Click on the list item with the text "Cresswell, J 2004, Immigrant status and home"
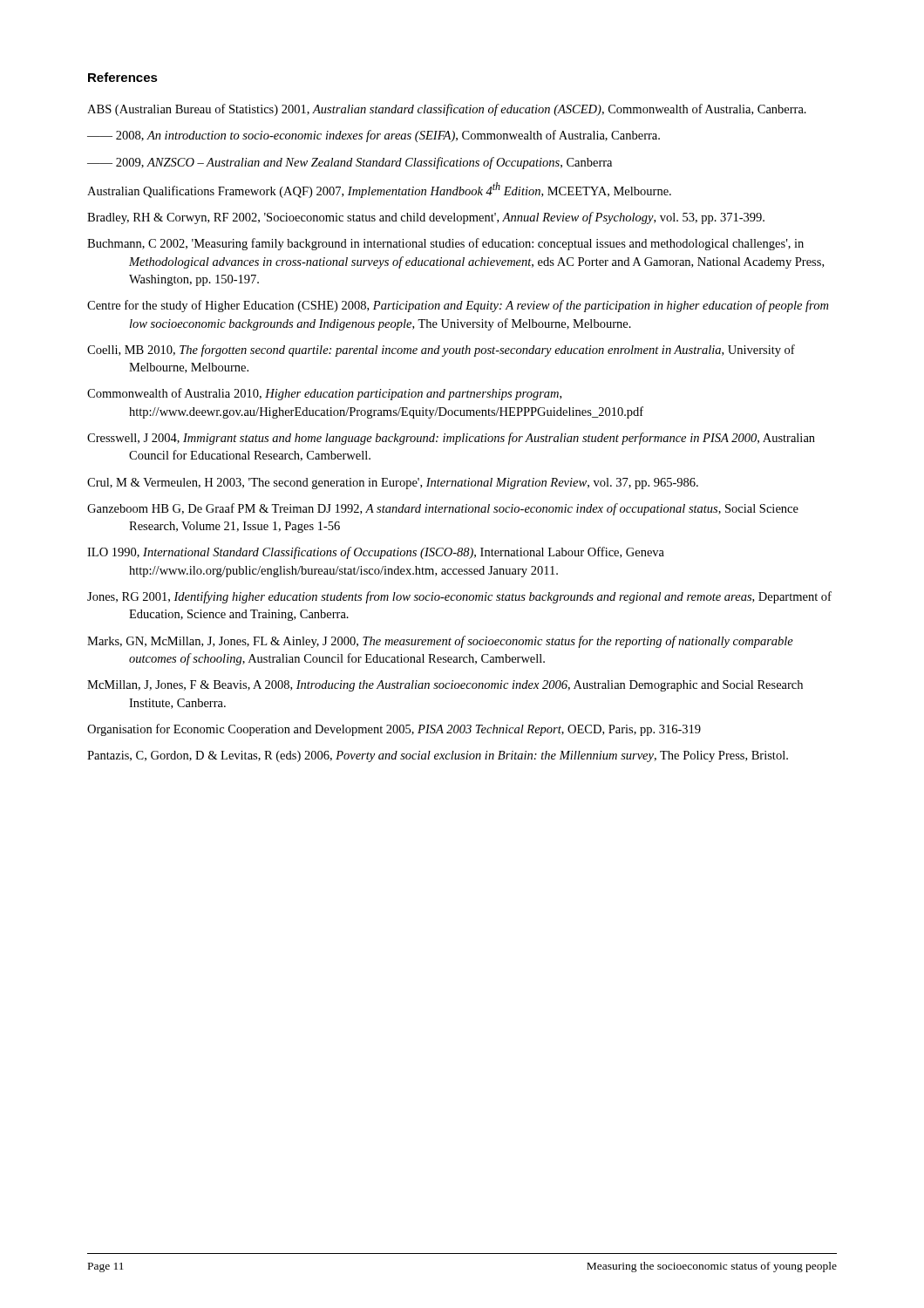 click(451, 447)
